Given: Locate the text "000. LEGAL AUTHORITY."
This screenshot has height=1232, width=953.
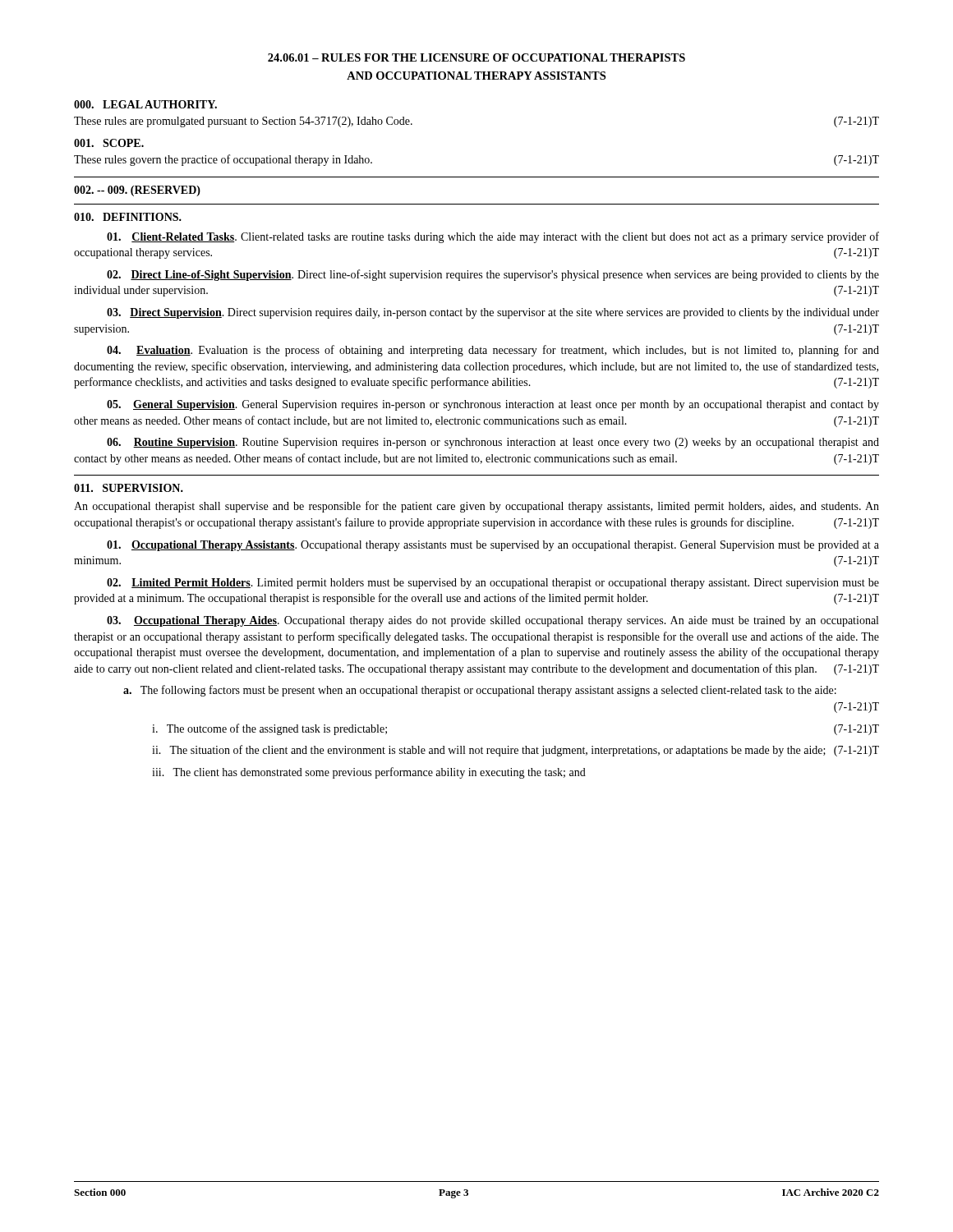Looking at the screenshot, I should coord(146,104).
